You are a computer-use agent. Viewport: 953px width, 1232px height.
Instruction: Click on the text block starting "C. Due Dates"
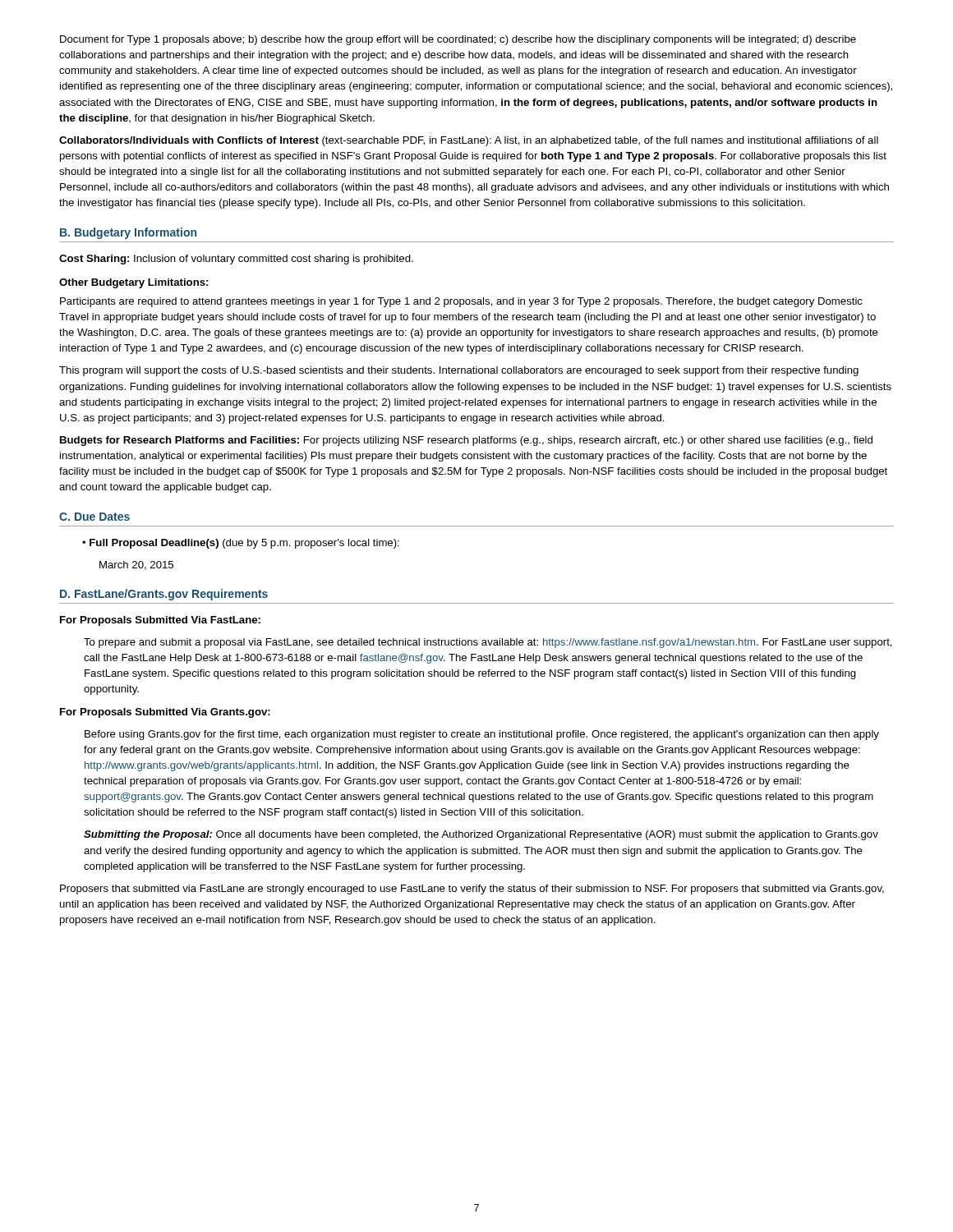(95, 516)
